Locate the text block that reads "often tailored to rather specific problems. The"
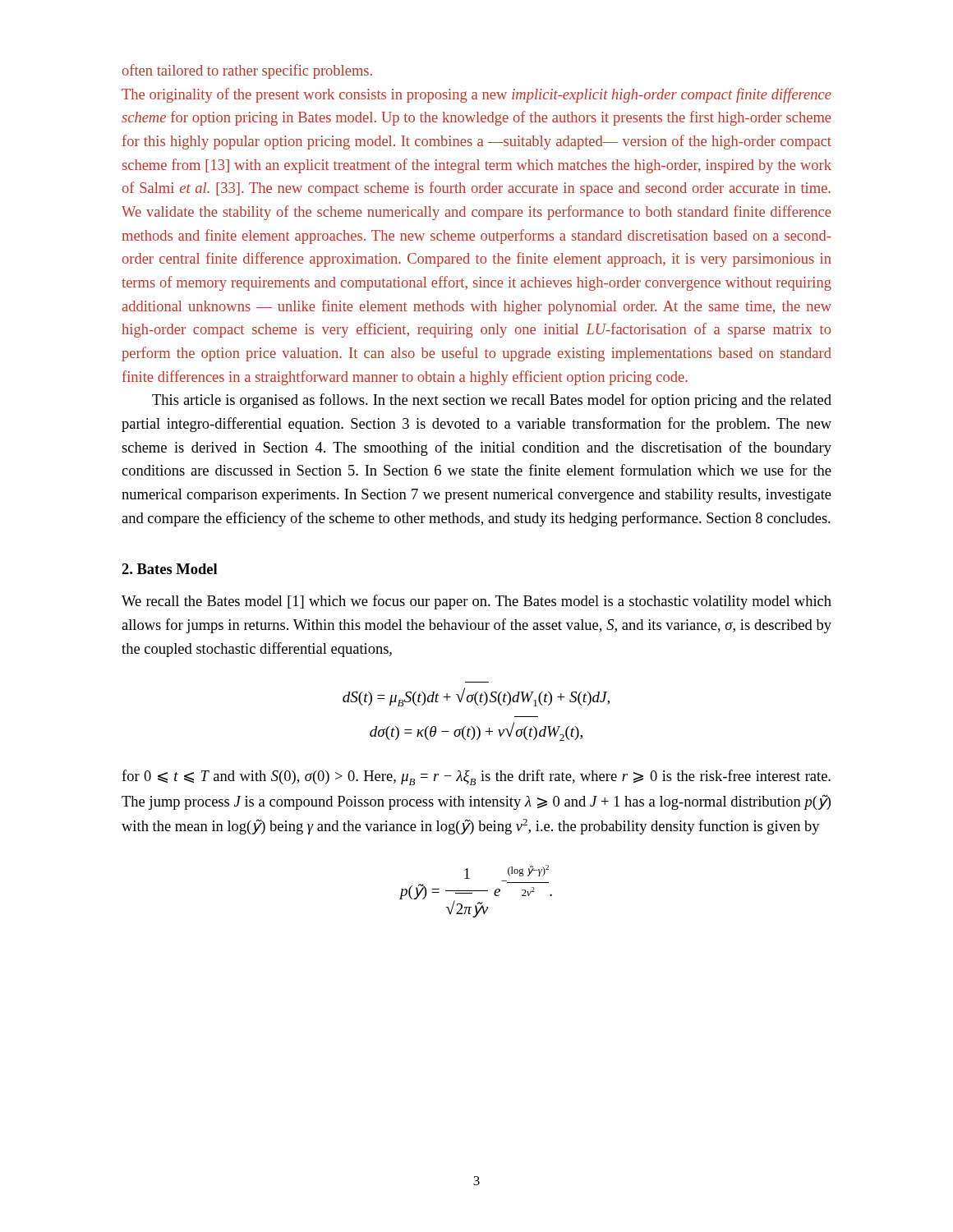Viewport: 953px width, 1232px height. click(476, 295)
